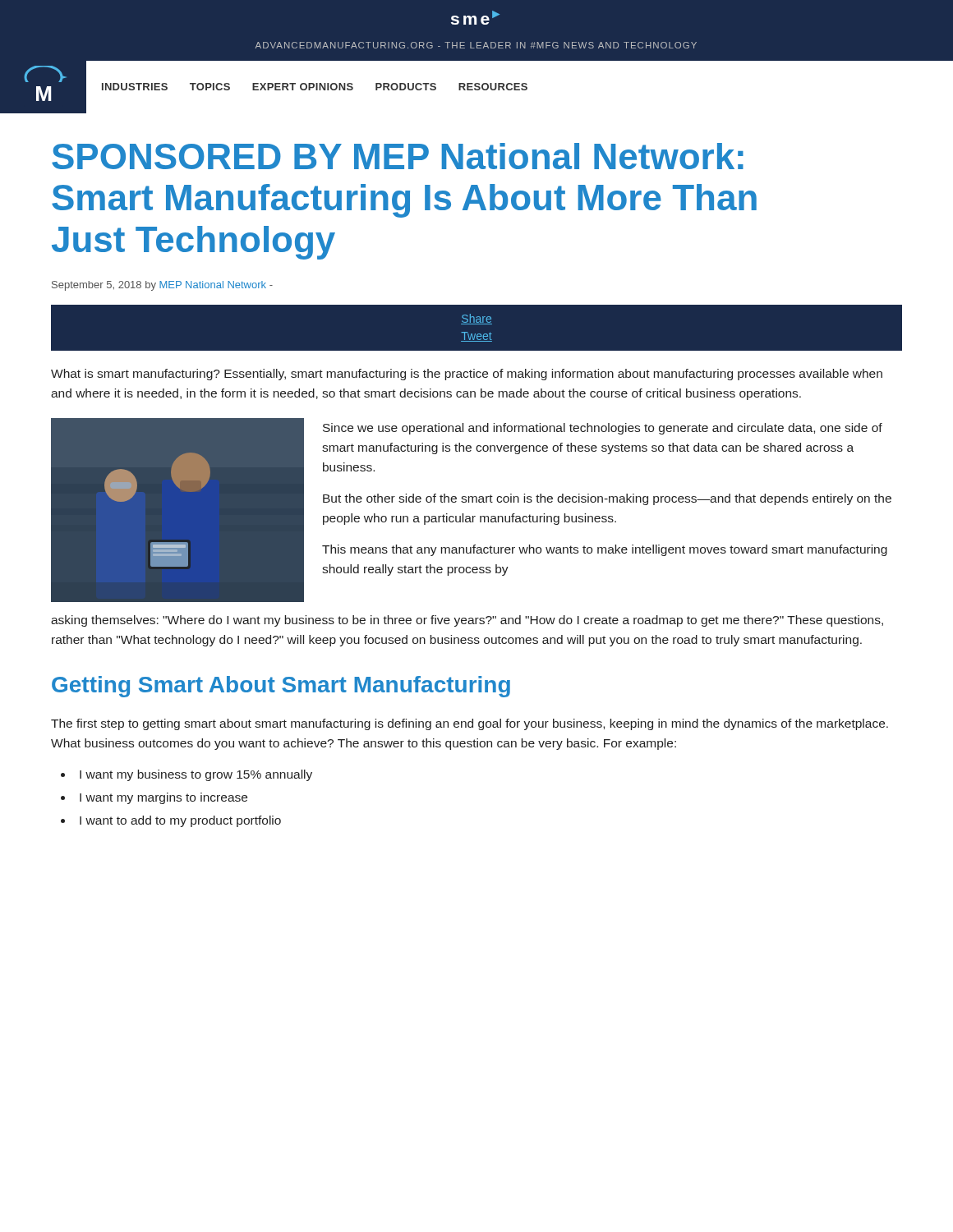
Task: Navigate to the text block starting "Since we use operational"
Action: pyautogui.click(x=612, y=498)
